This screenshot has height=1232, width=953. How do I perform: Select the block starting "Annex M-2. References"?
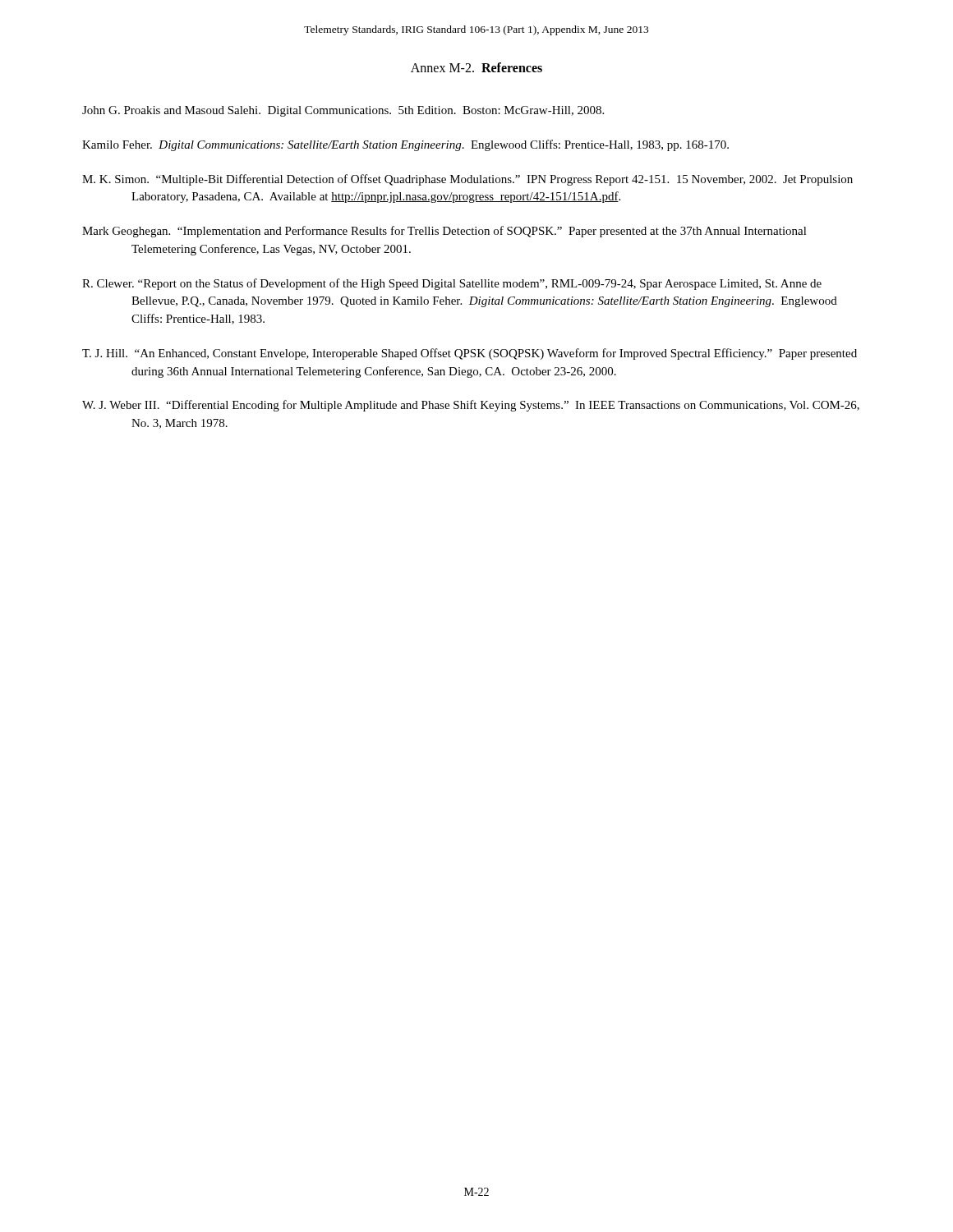coord(476,68)
